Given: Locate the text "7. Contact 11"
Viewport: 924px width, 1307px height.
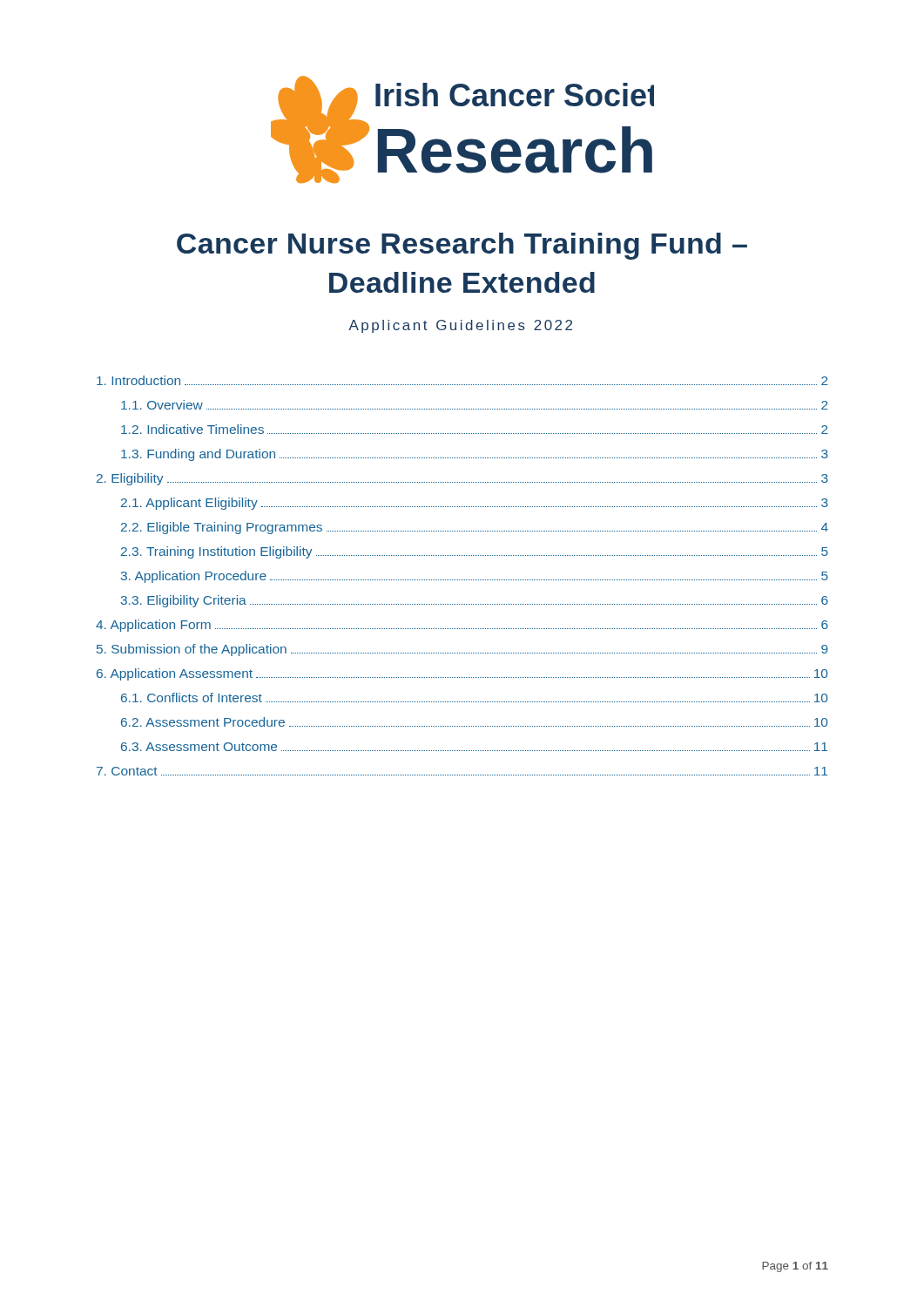Looking at the screenshot, I should 462,771.
